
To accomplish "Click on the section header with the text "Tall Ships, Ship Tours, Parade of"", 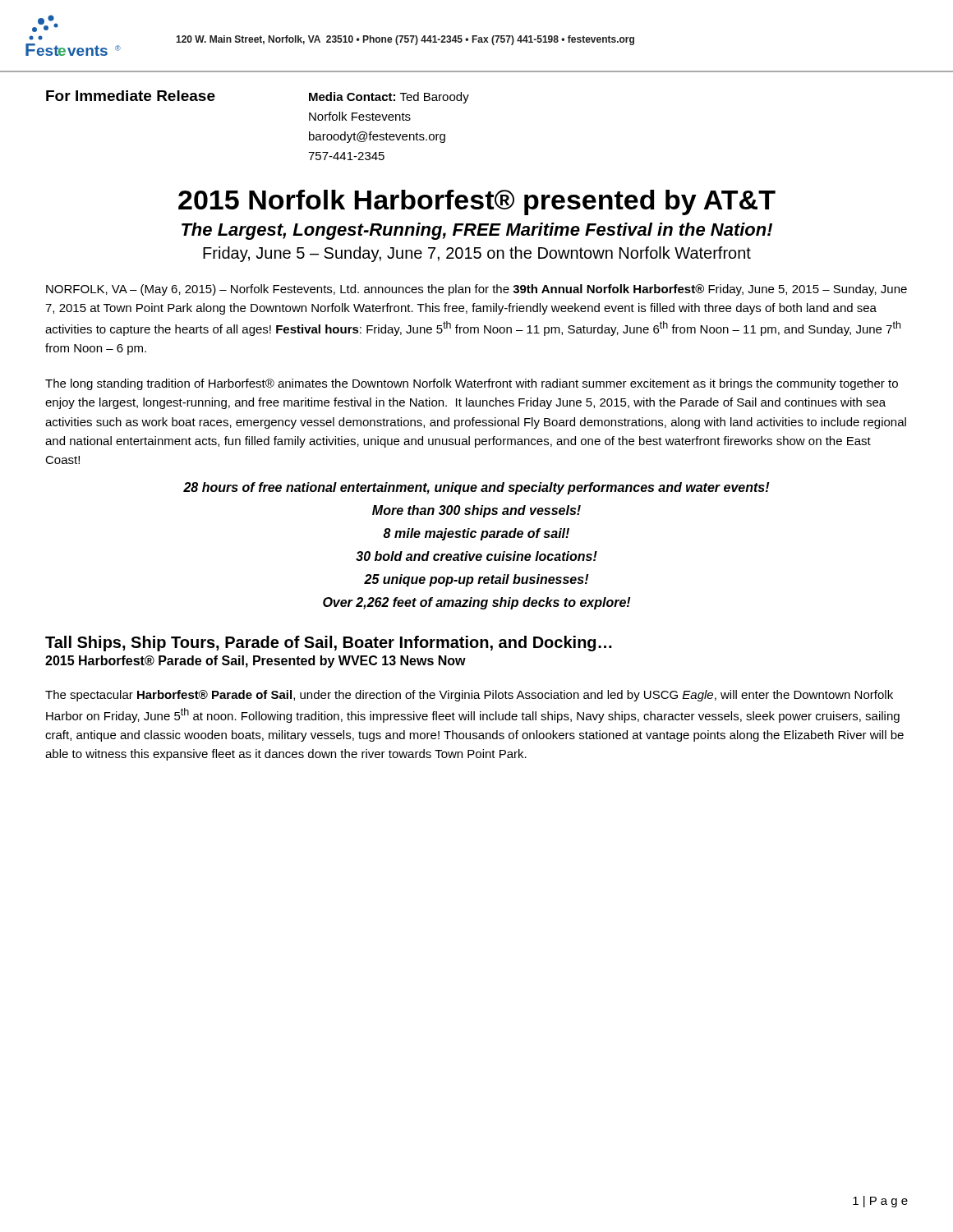I will (476, 651).
